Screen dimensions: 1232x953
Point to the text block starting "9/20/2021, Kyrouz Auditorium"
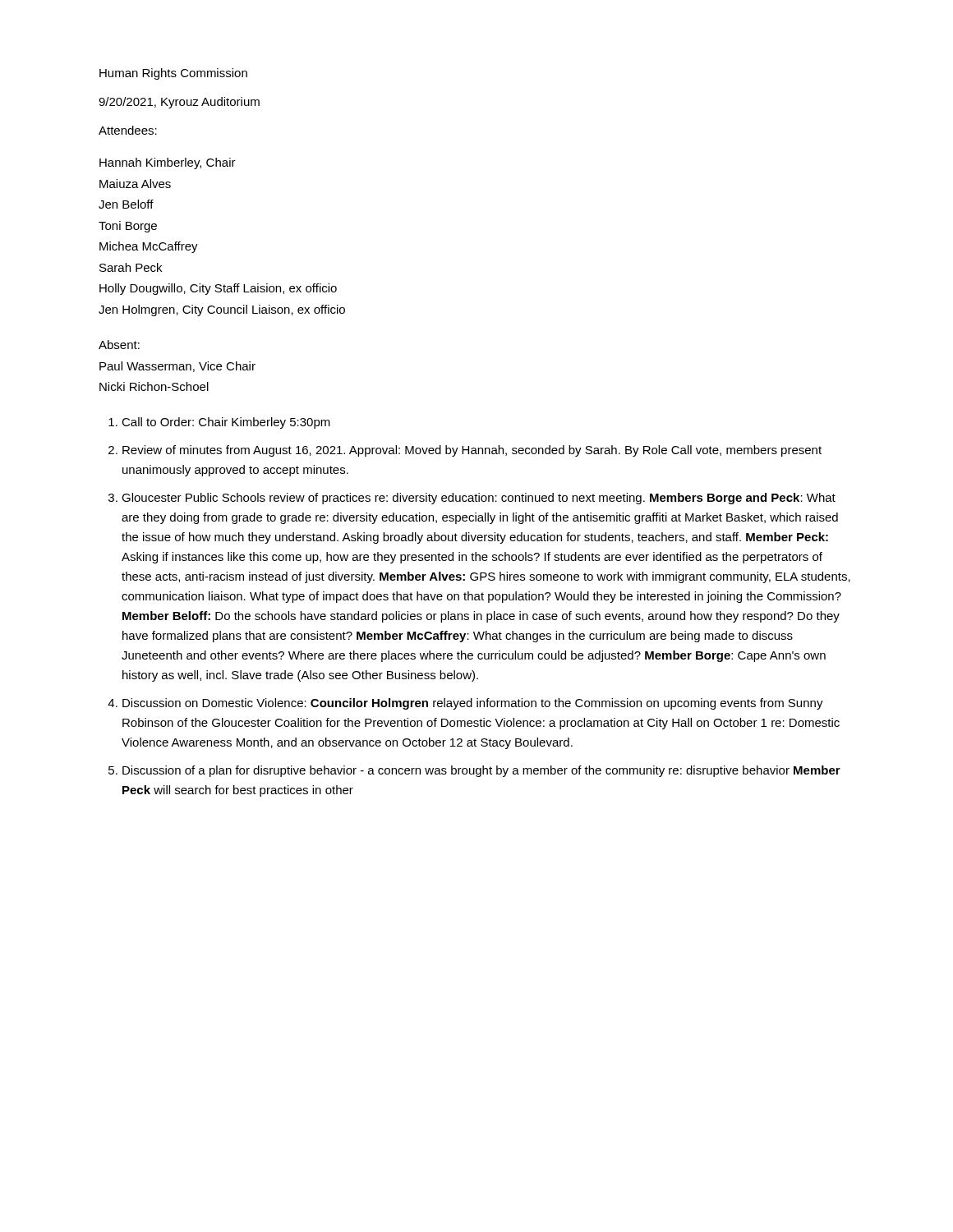[179, 101]
